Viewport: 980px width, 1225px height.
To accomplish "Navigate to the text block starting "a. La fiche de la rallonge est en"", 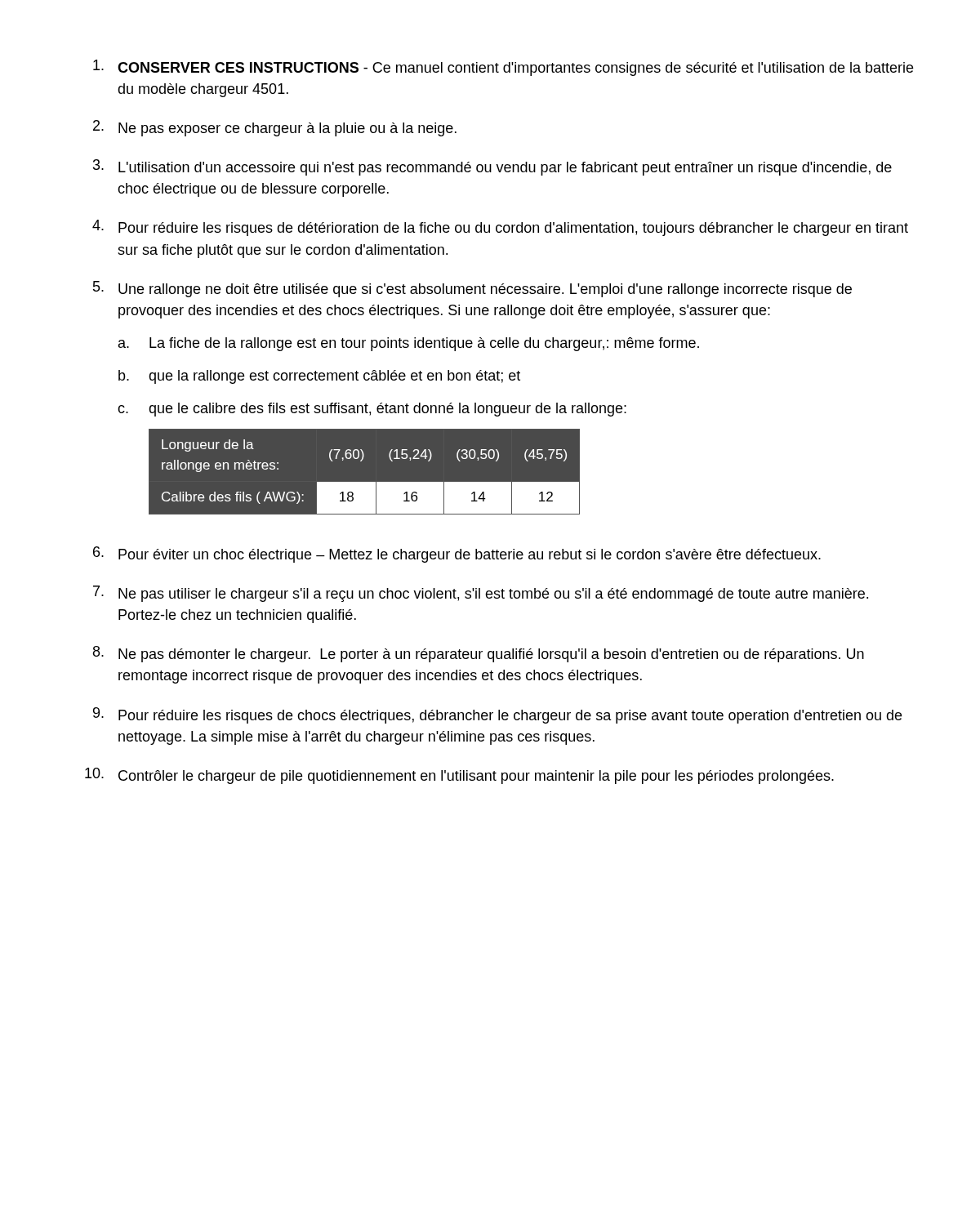I will (x=516, y=343).
